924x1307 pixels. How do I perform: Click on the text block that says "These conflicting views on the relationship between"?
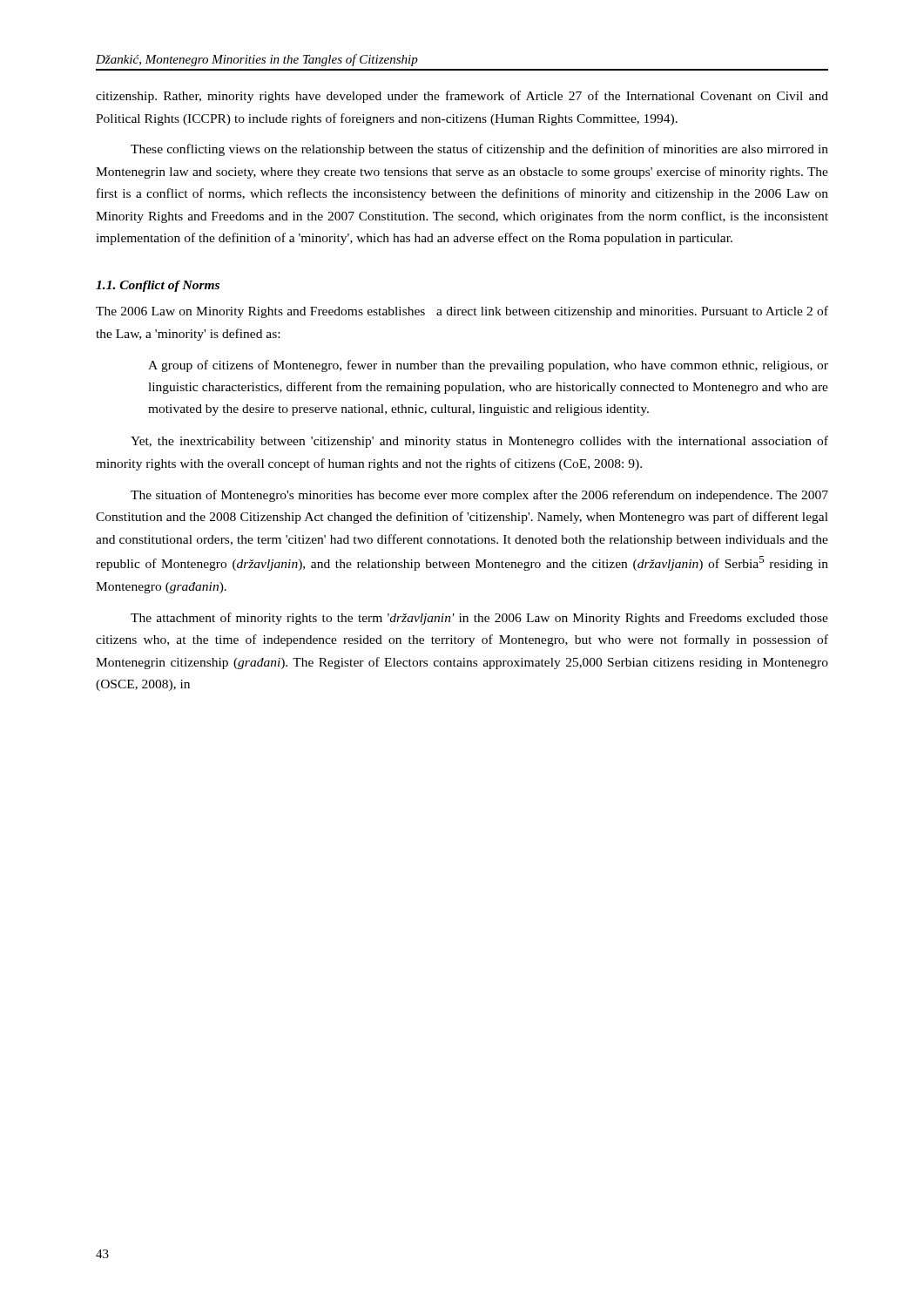462,193
